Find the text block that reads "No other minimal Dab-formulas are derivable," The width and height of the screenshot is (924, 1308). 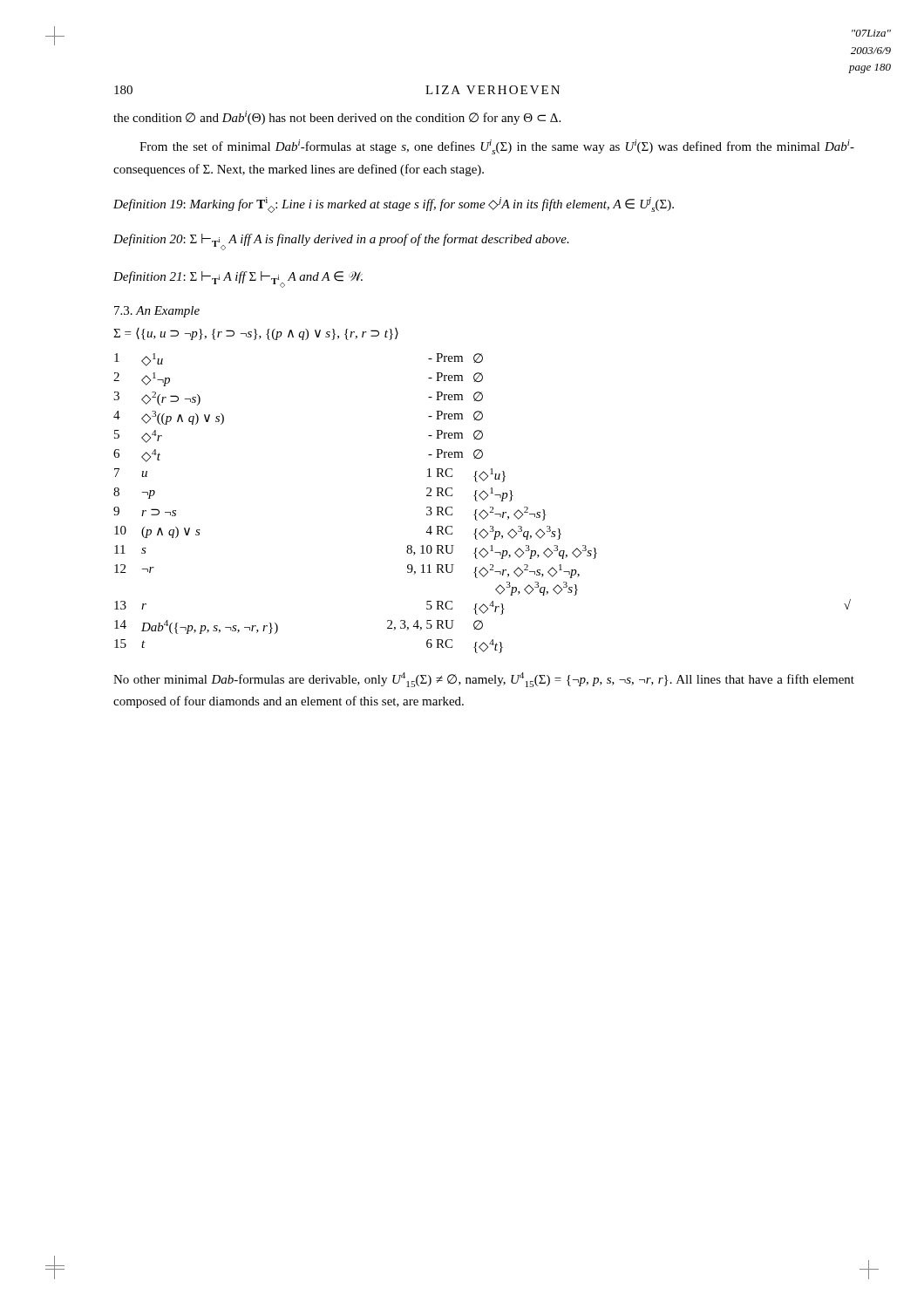pos(484,690)
